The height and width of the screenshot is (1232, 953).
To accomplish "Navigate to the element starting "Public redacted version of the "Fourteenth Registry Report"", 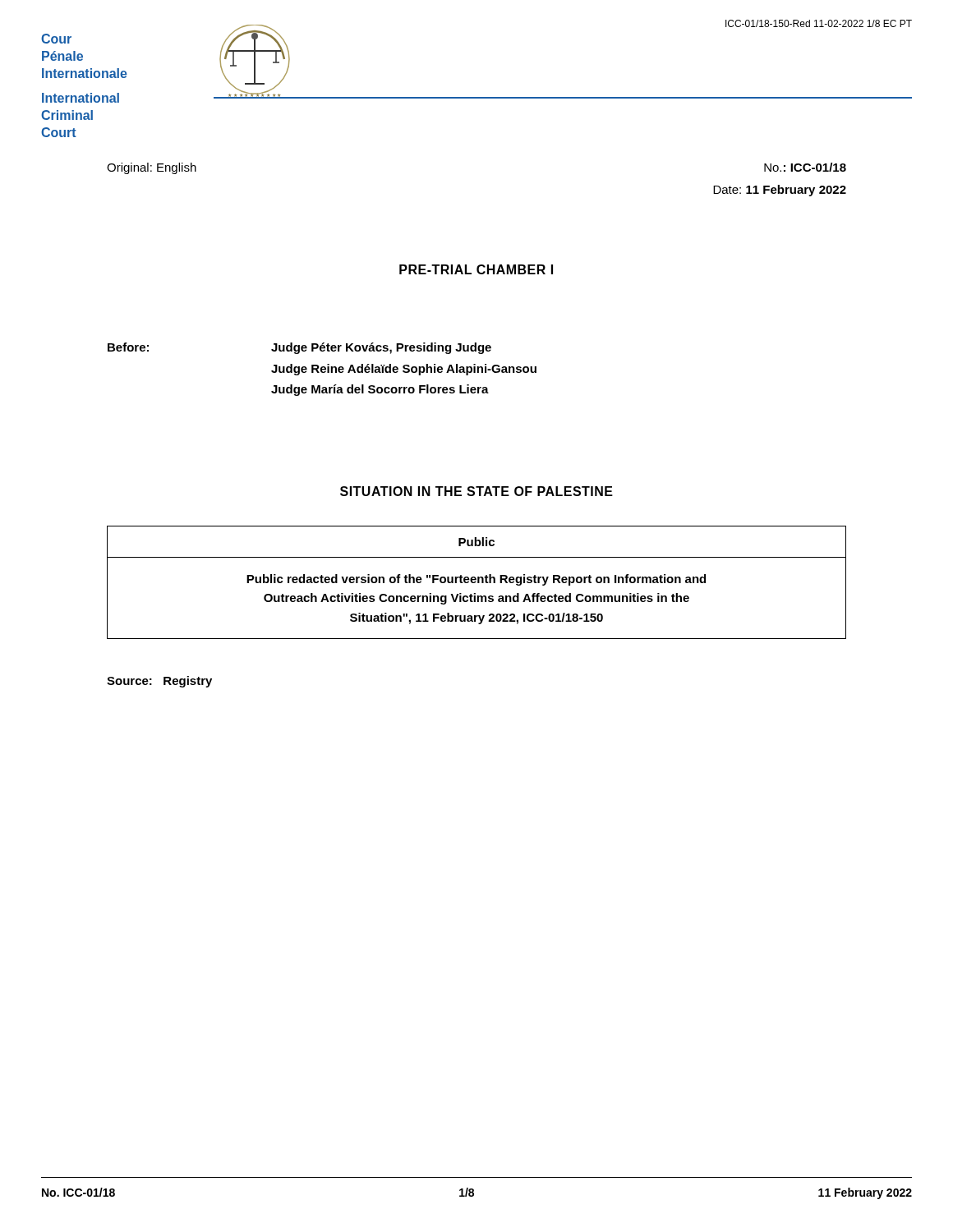I will click(x=476, y=598).
